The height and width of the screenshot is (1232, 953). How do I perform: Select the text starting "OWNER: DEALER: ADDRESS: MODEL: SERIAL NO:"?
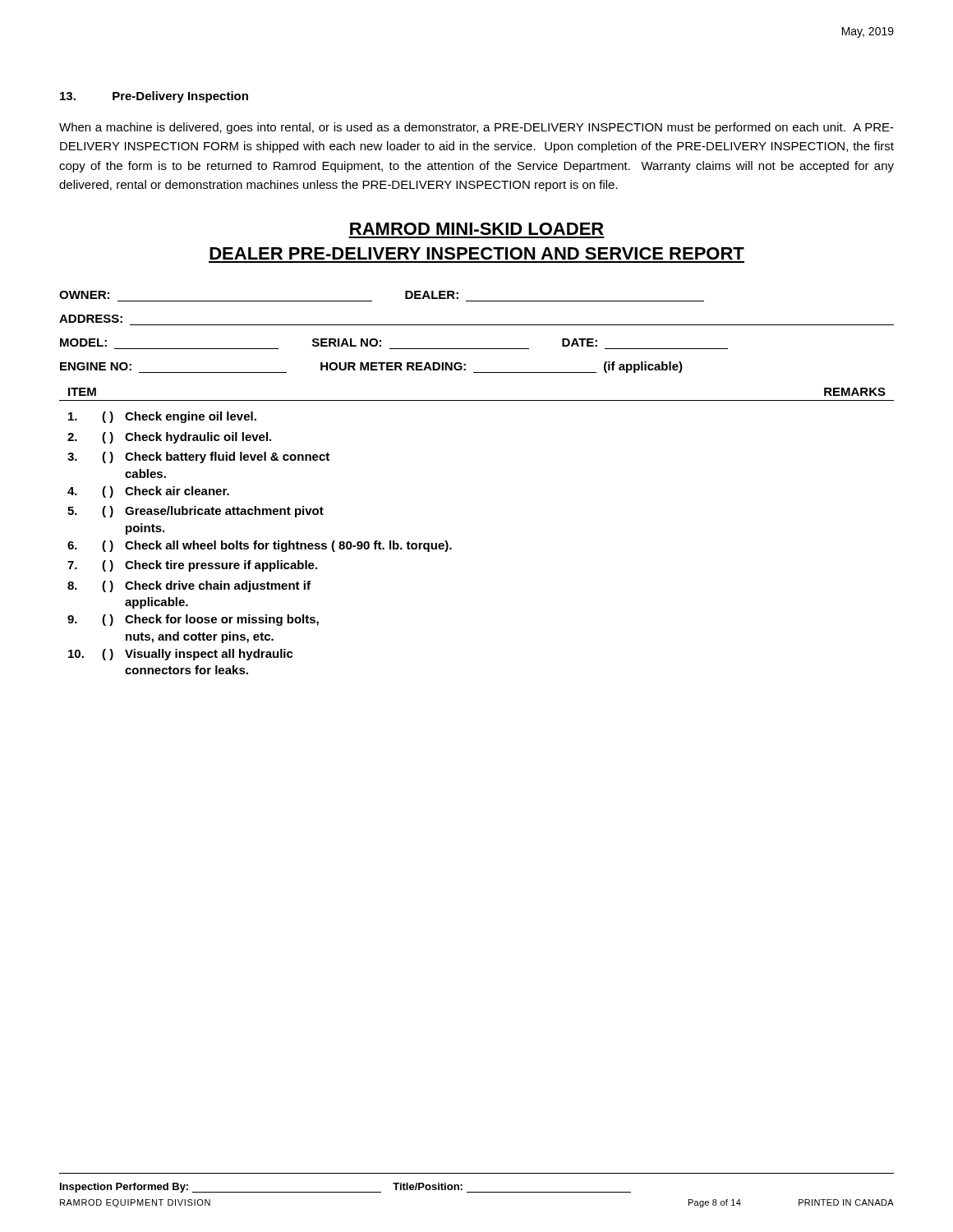pos(476,329)
